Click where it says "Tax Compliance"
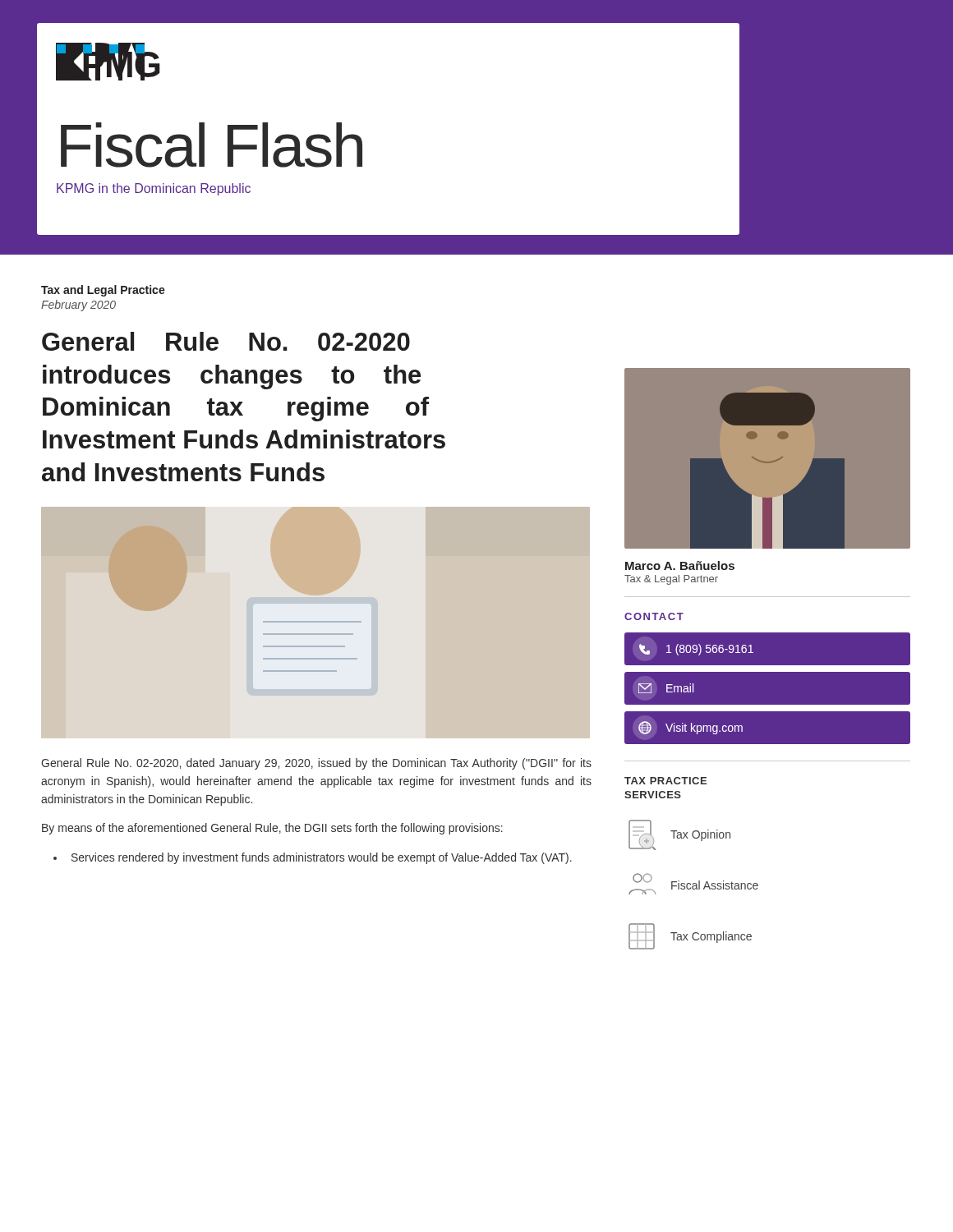 pos(688,936)
